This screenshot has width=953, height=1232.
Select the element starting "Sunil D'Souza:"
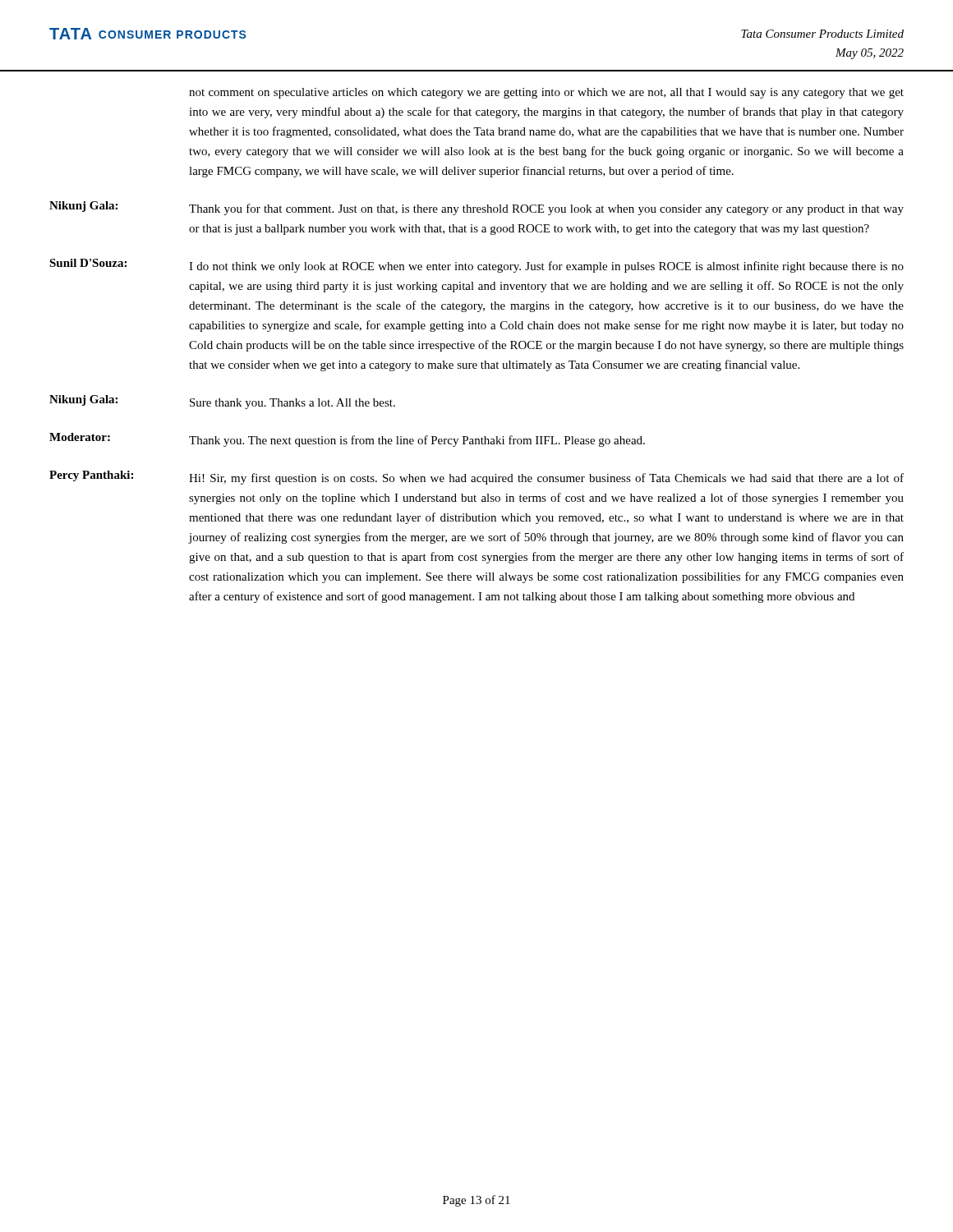coord(88,263)
